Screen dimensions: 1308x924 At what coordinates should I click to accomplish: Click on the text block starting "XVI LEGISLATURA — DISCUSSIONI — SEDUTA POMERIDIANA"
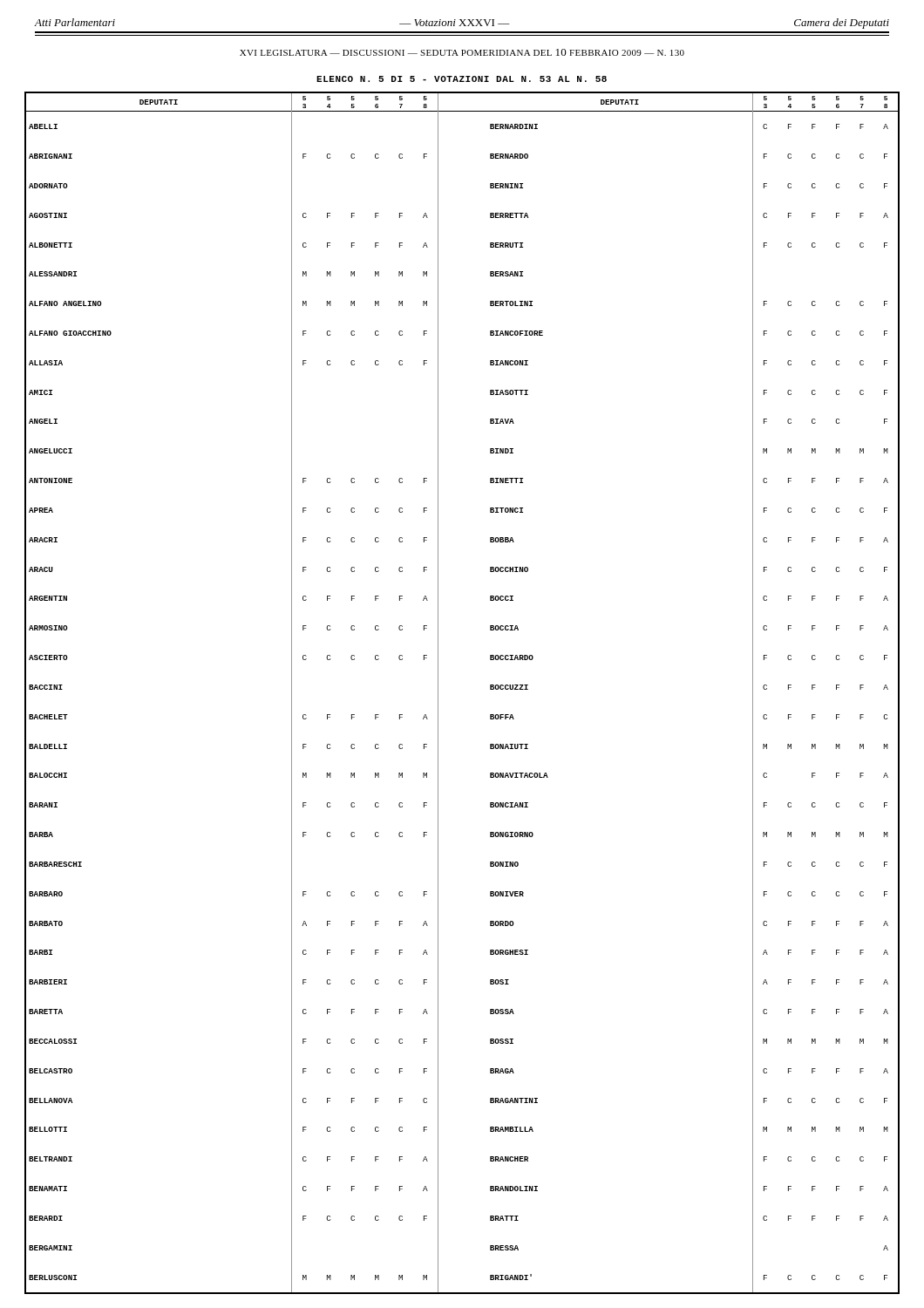462,52
